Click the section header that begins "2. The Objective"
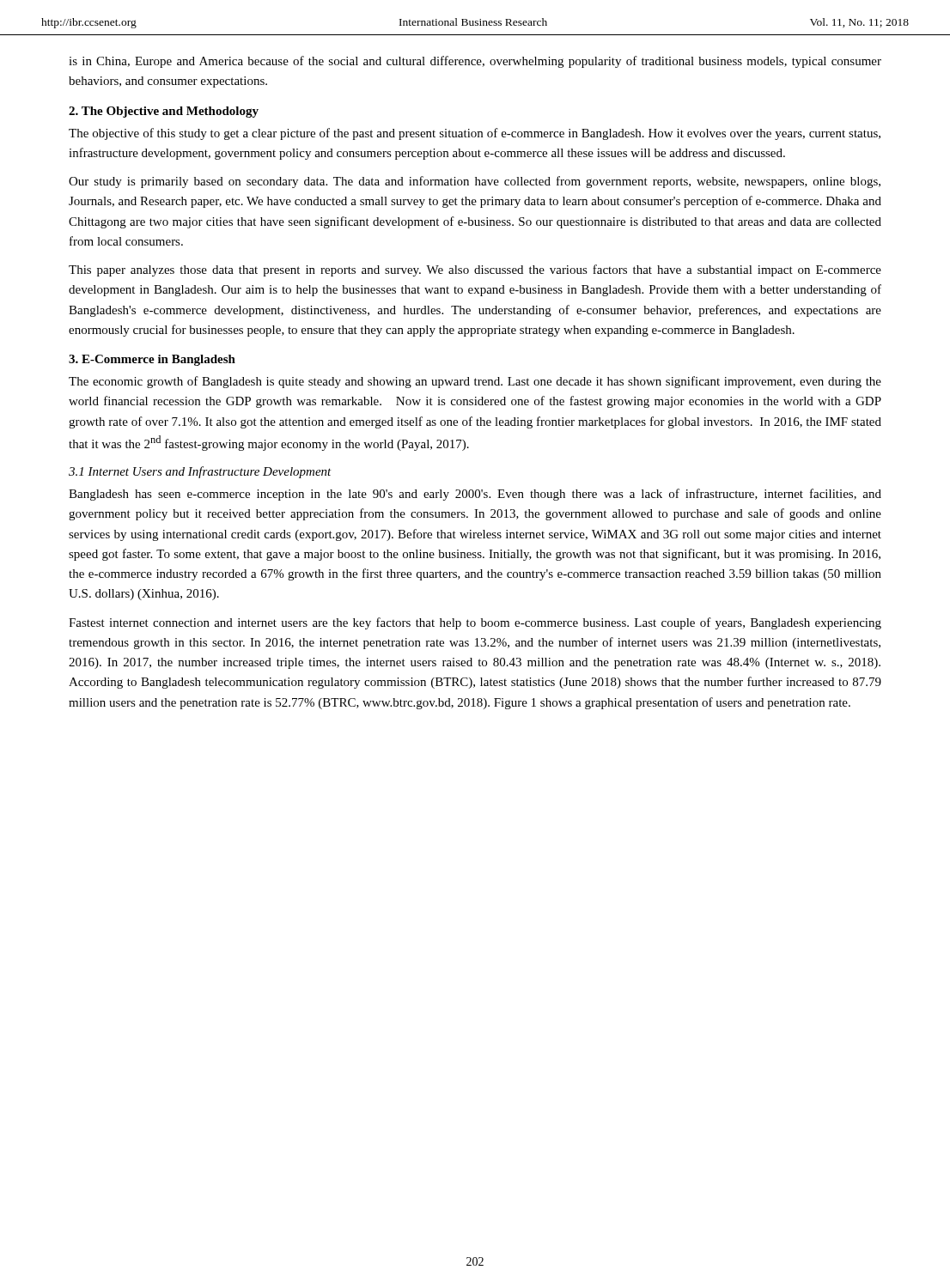950x1288 pixels. tap(164, 110)
